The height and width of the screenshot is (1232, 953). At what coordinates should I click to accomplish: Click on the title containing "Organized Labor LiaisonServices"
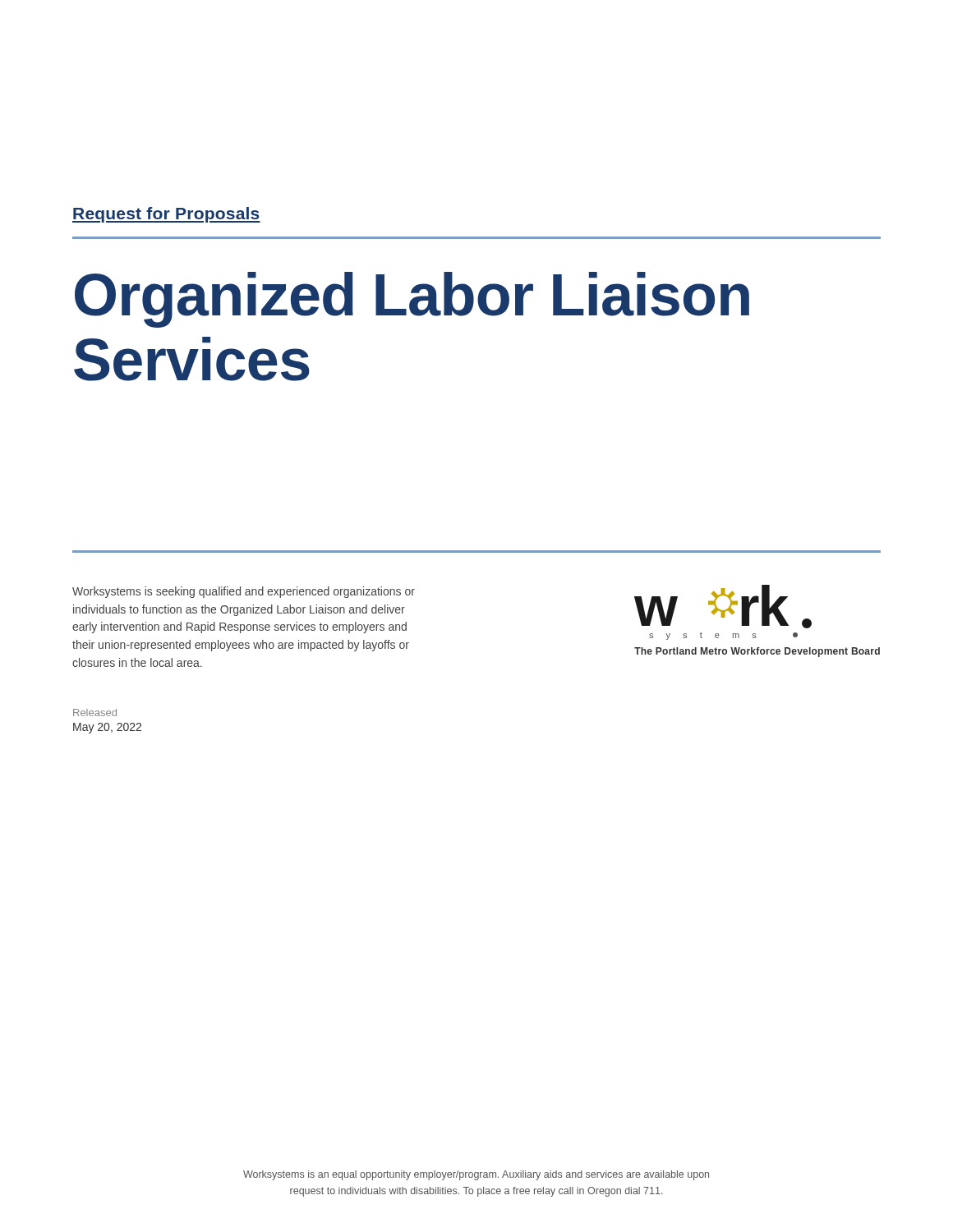[476, 328]
